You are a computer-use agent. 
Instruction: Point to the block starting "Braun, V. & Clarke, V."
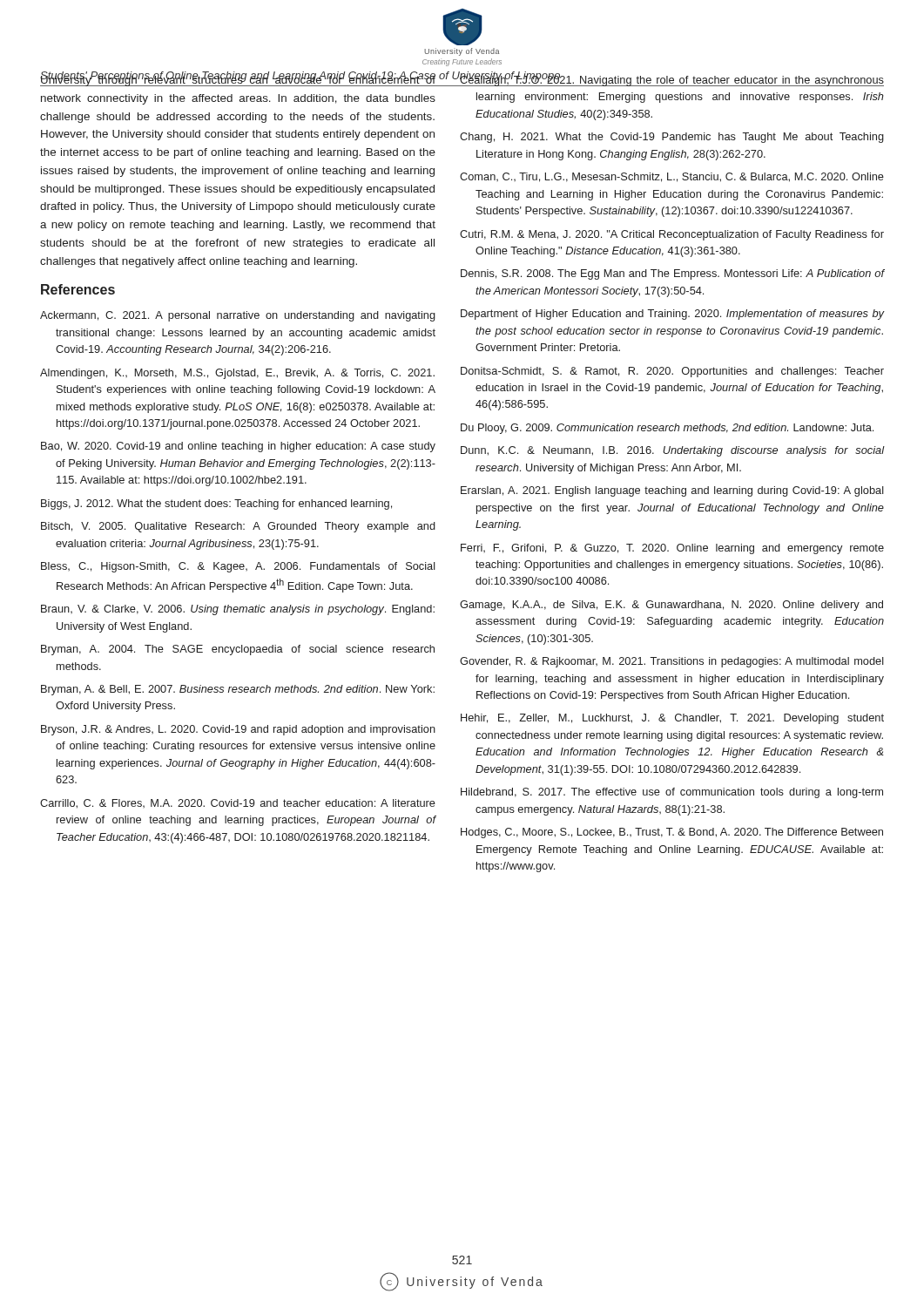click(x=238, y=617)
